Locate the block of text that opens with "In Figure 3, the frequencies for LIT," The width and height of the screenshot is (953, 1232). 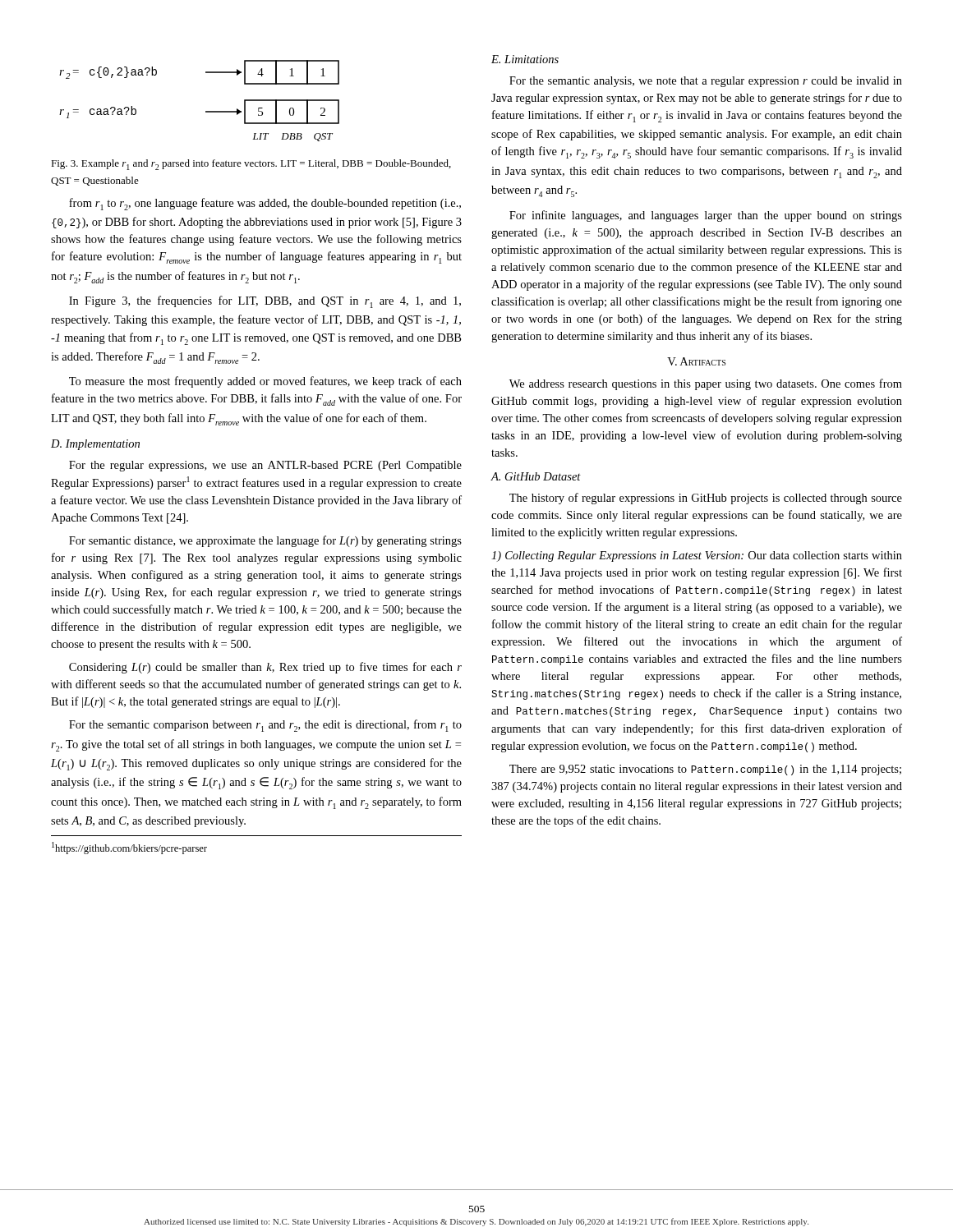[256, 330]
